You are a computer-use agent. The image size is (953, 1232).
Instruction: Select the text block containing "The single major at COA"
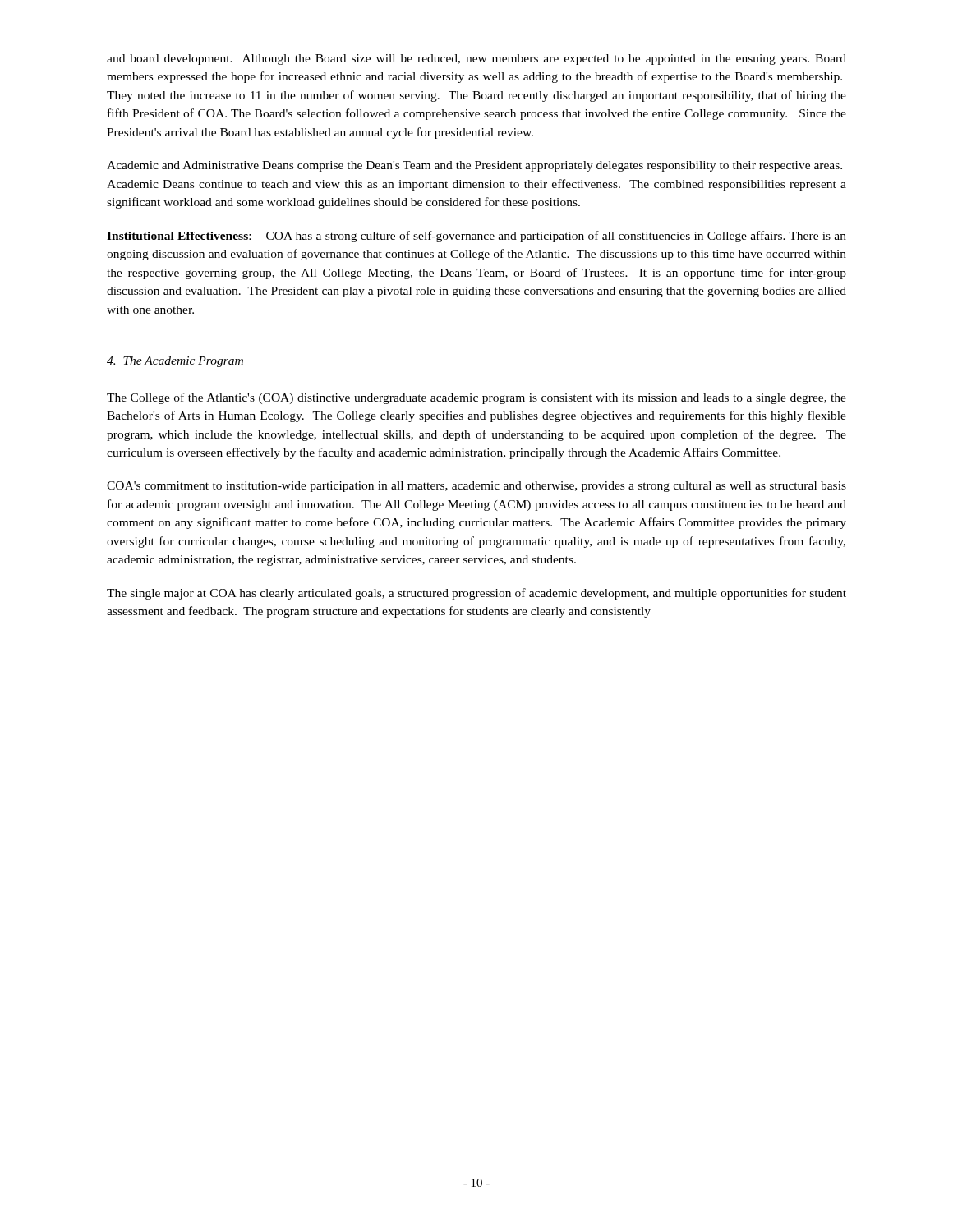click(x=476, y=602)
